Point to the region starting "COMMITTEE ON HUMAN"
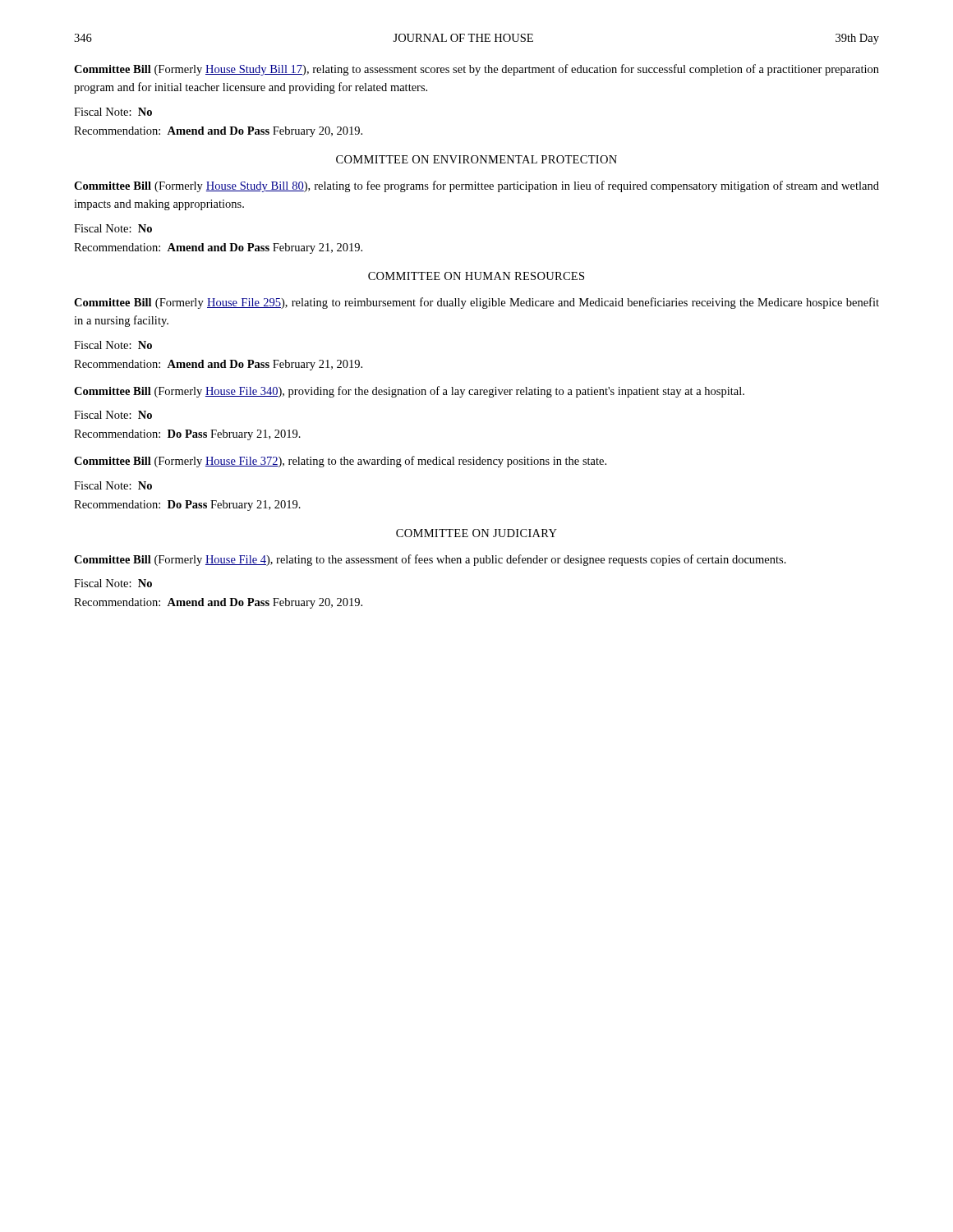The height and width of the screenshot is (1232, 953). 476,276
